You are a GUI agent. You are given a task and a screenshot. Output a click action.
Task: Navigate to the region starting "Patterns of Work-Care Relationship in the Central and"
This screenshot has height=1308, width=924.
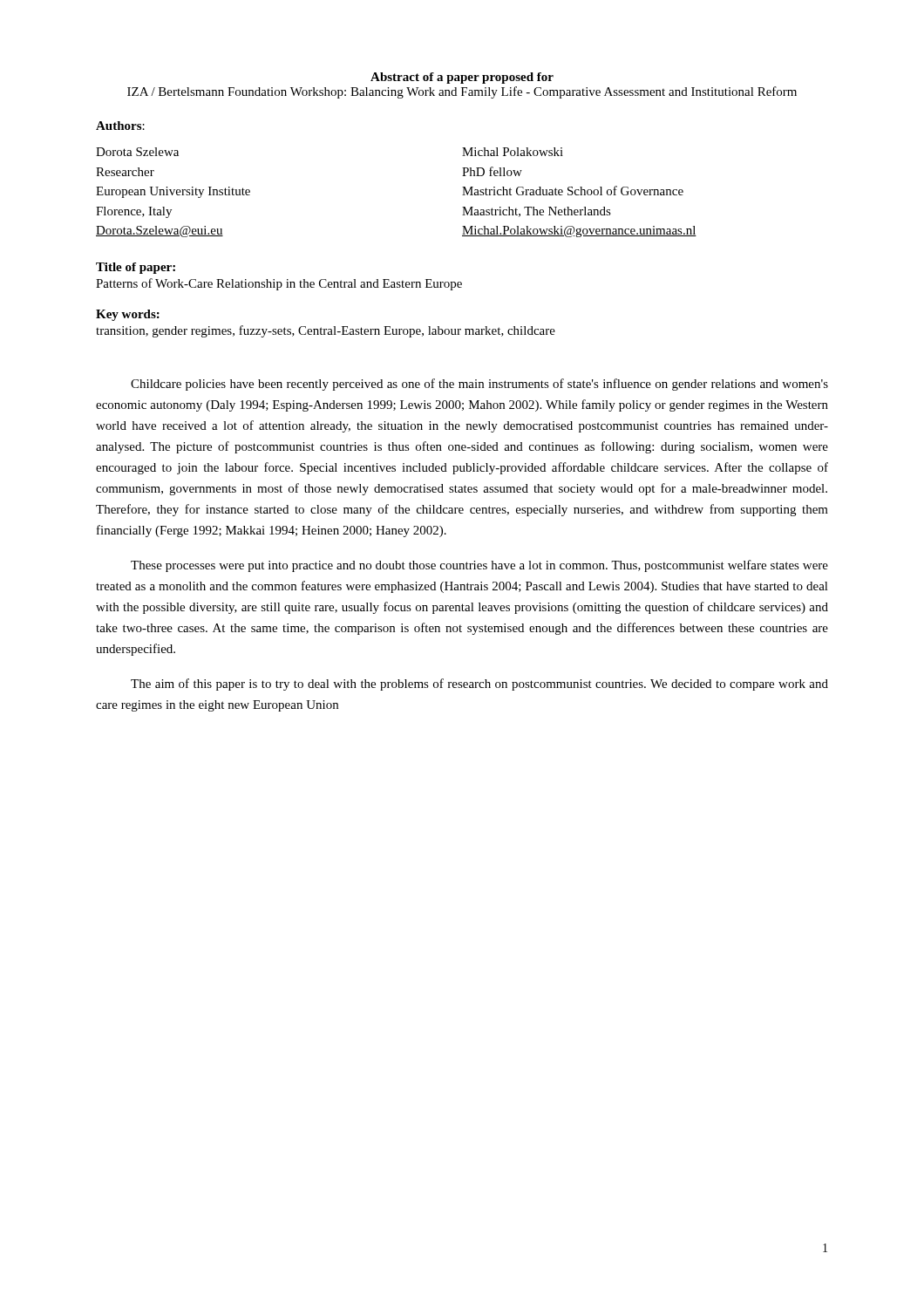pyautogui.click(x=279, y=283)
